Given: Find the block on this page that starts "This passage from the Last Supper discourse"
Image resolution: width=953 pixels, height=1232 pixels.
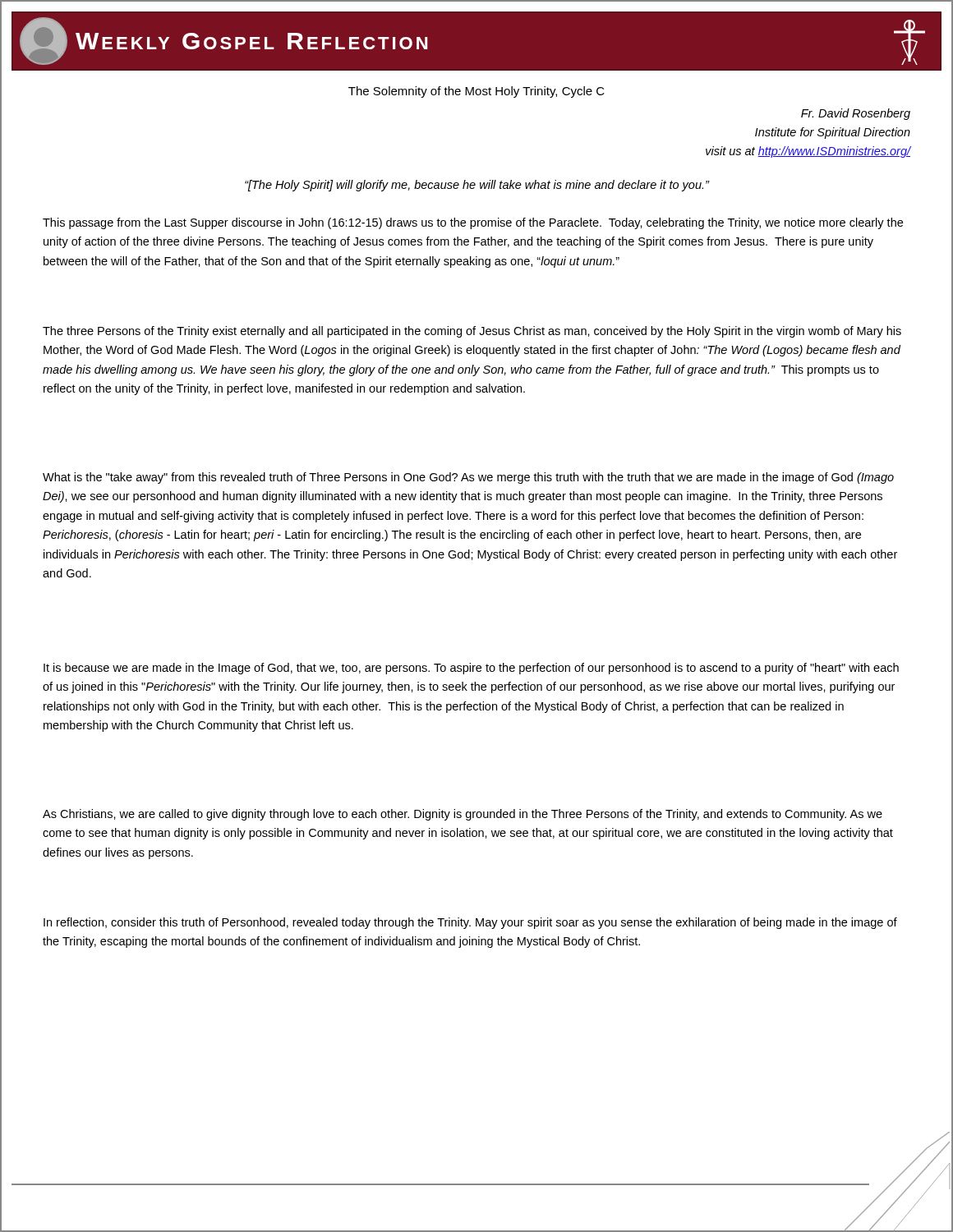Looking at the screenshot, I should point(473,242).
